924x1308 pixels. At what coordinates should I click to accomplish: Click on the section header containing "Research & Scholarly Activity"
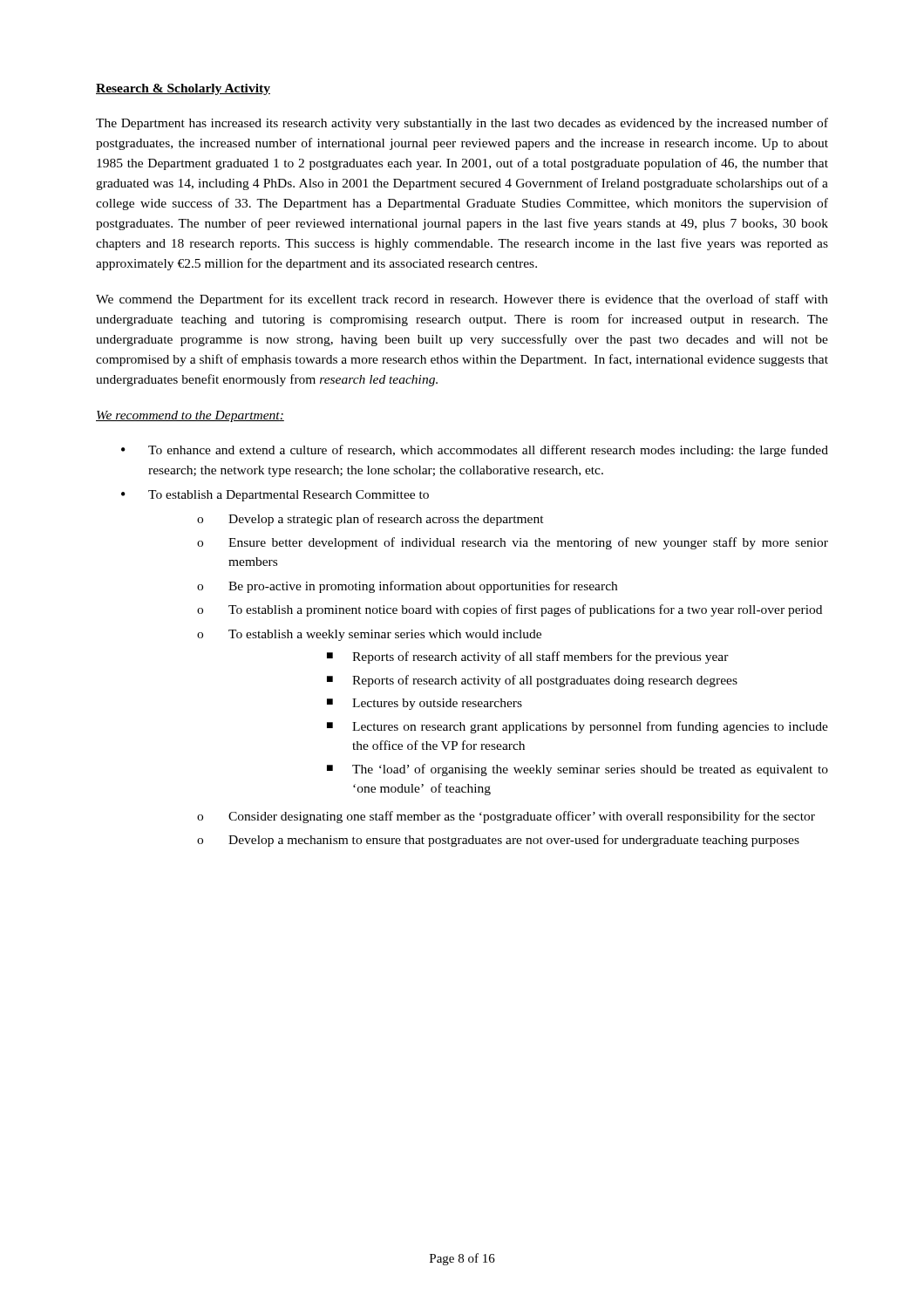point(183,88)
